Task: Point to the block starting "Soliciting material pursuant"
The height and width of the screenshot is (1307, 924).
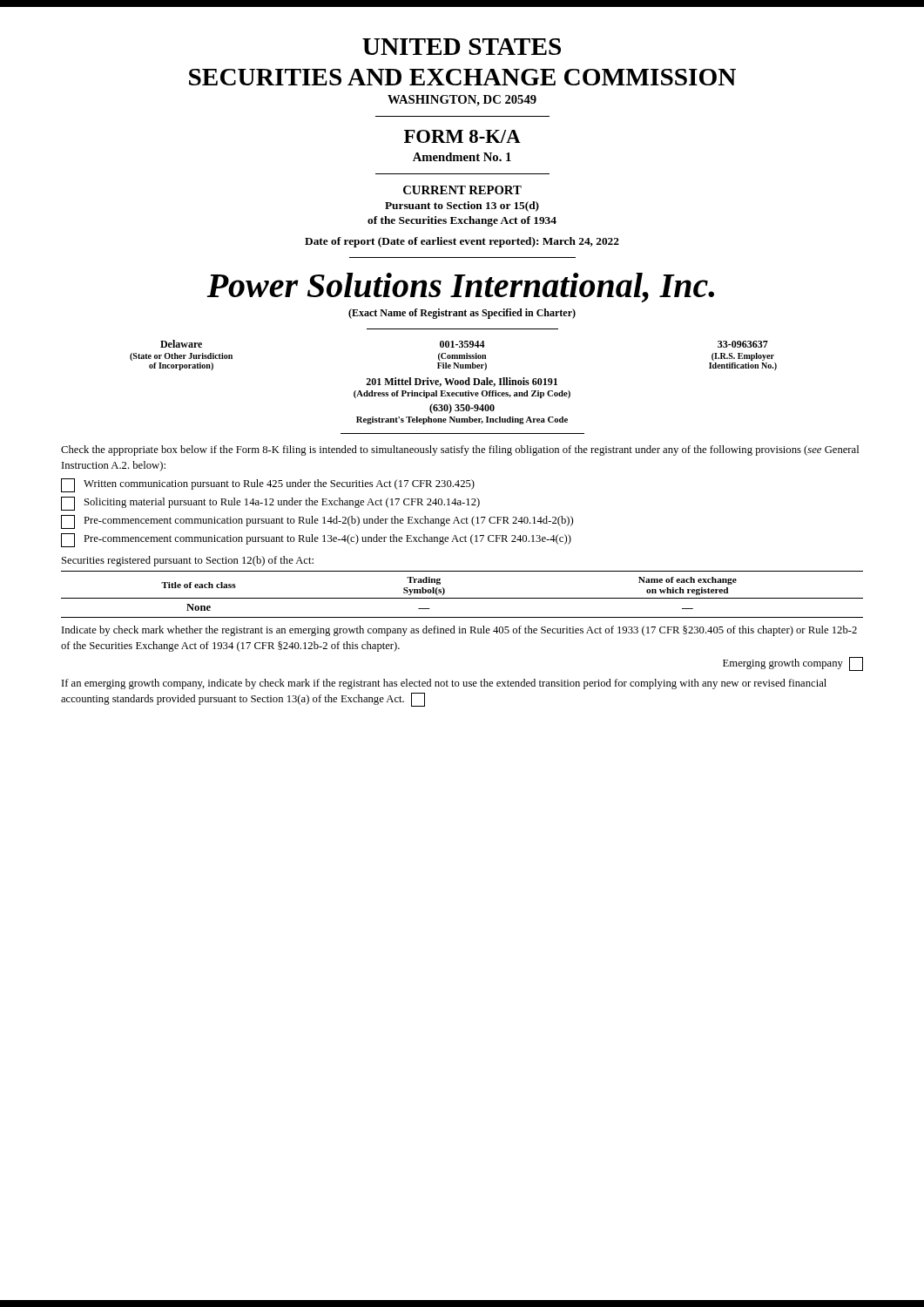Action: (x=271, y=503)
